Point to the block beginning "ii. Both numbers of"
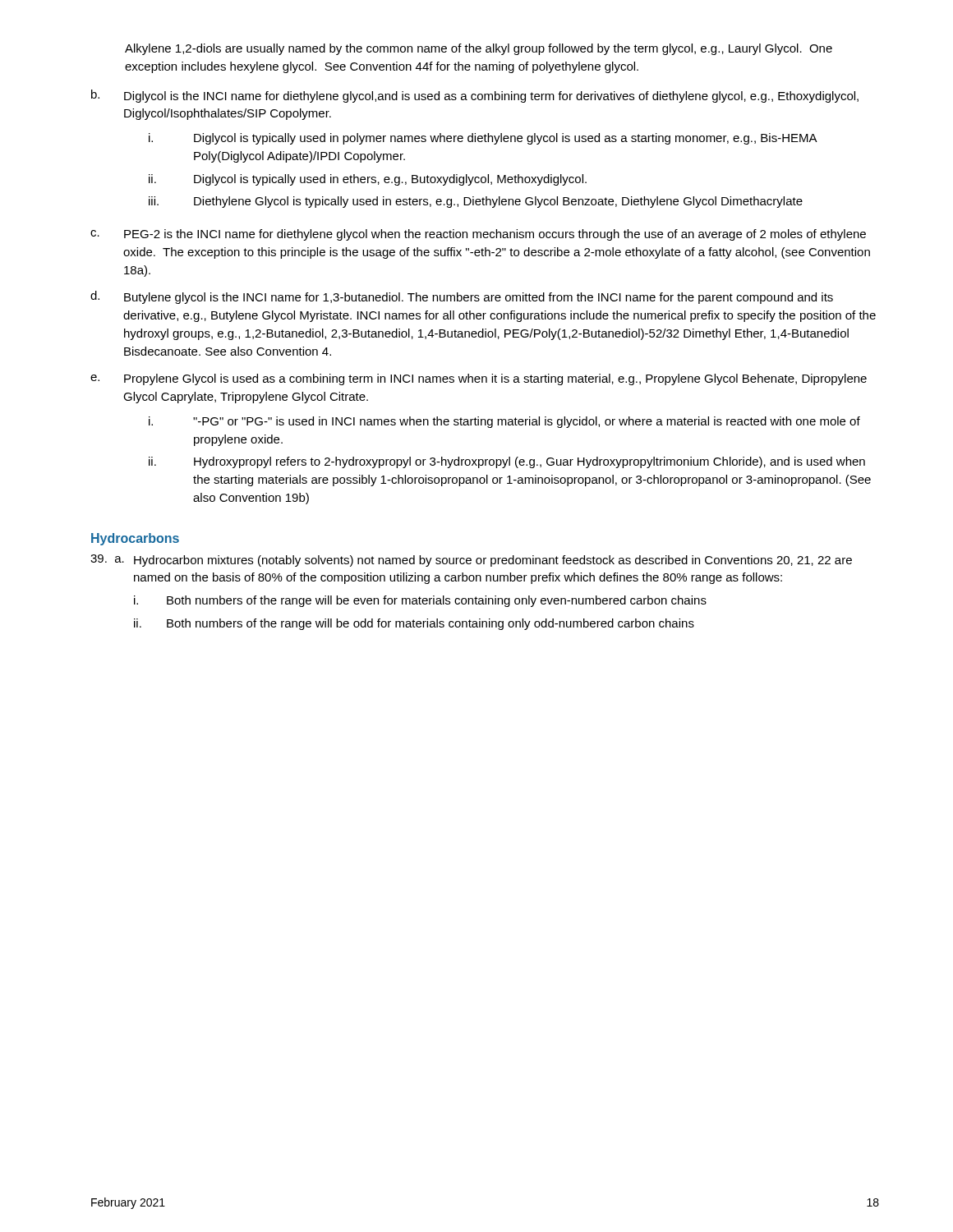This screenshot has height=1232, width=953. tap(506, 623)
